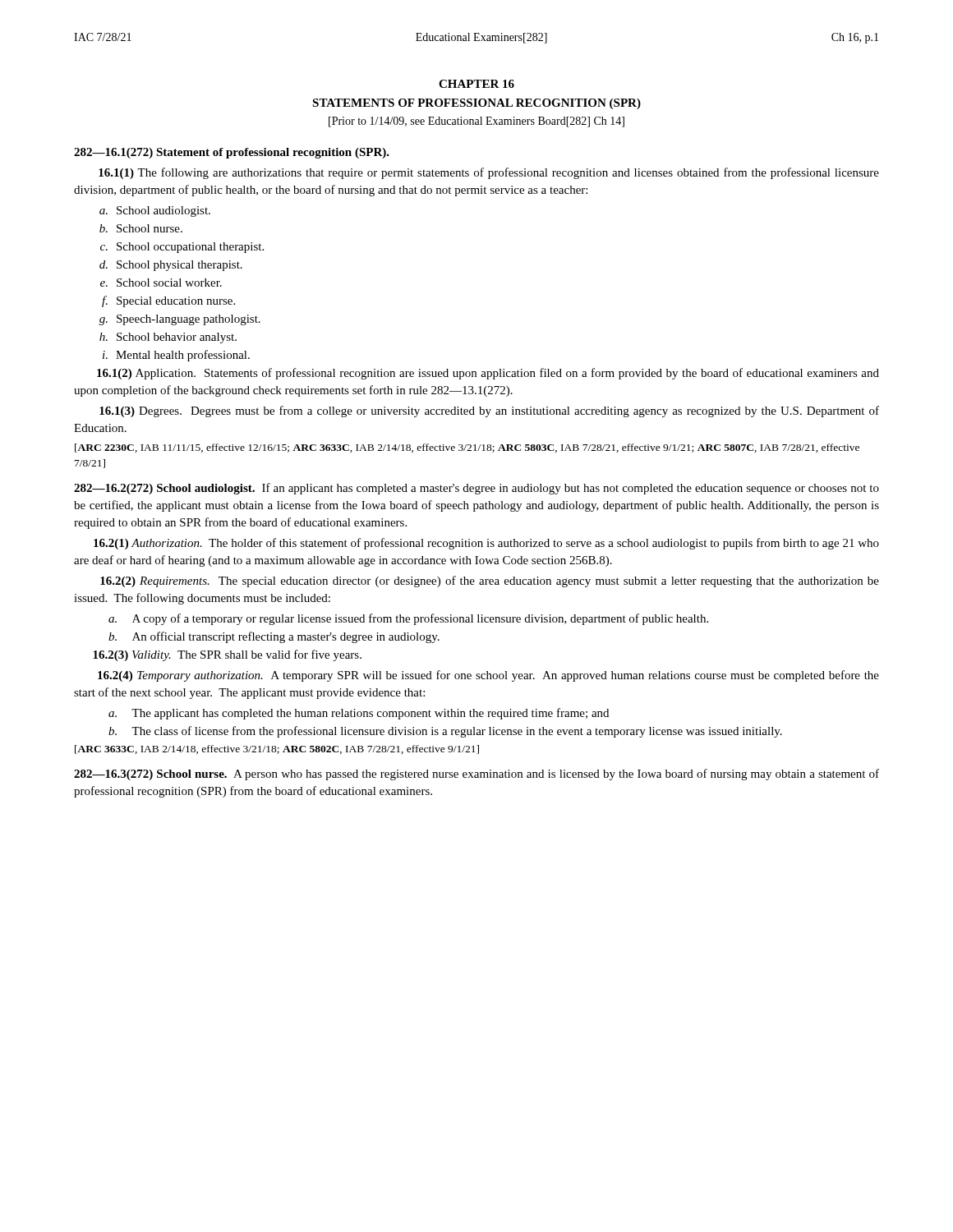
Task: Select the text starting "i. Mental health professional."
Action: pos(176,356)
